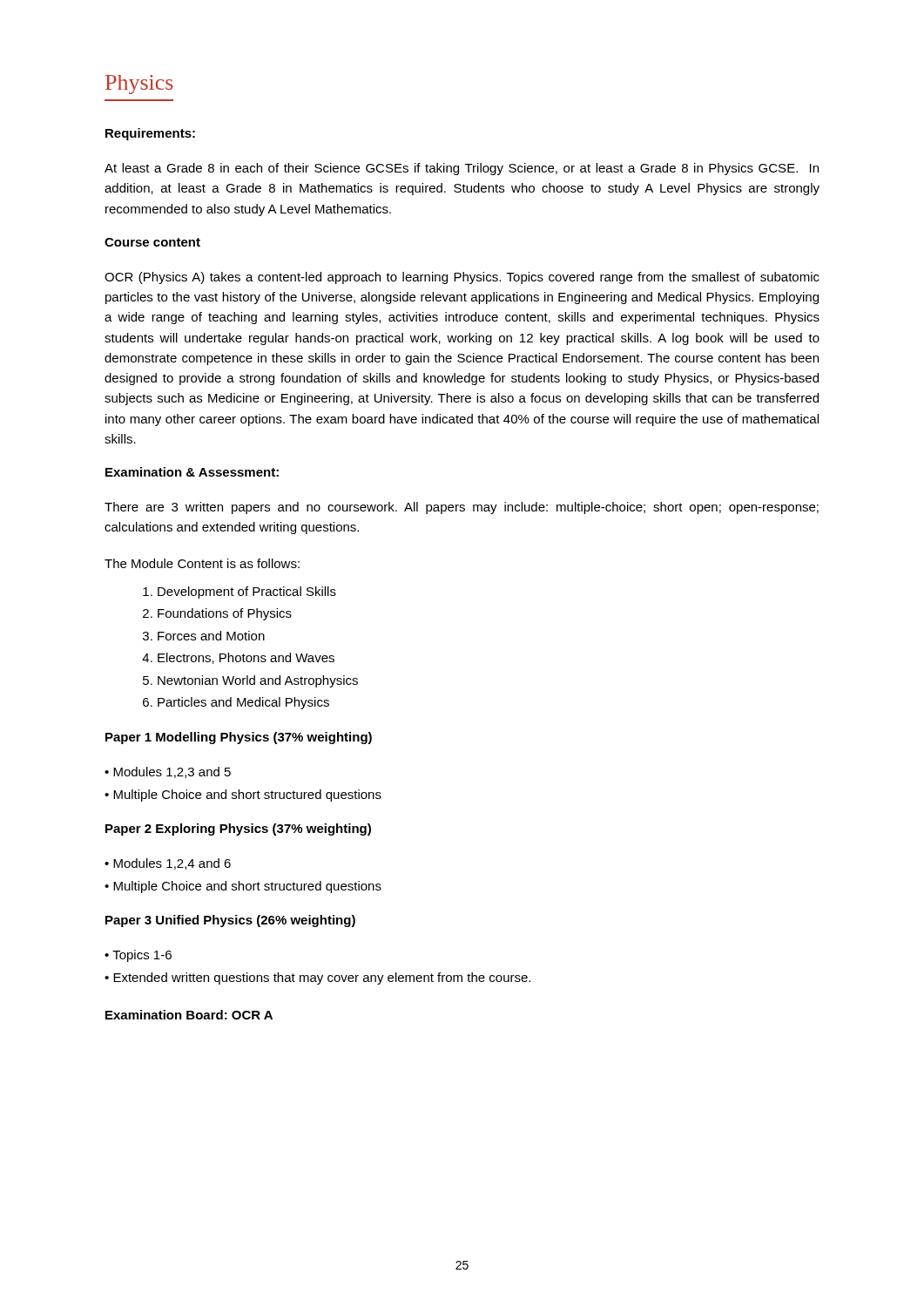Select the text block with the text "The Module Content is"
The image size is (924, 1307).
point(203,563)
